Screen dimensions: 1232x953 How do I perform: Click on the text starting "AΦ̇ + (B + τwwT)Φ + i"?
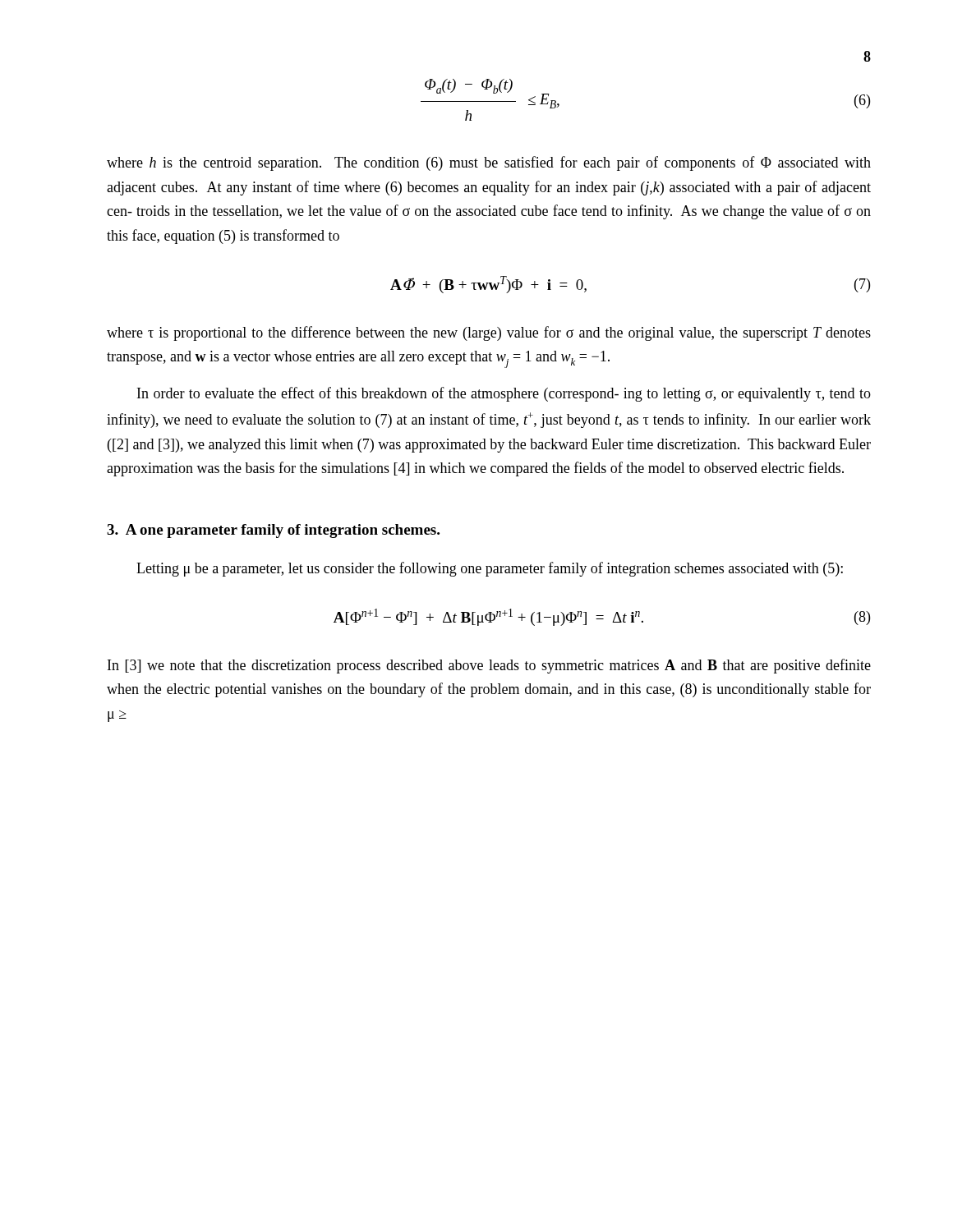coord(489,285)
